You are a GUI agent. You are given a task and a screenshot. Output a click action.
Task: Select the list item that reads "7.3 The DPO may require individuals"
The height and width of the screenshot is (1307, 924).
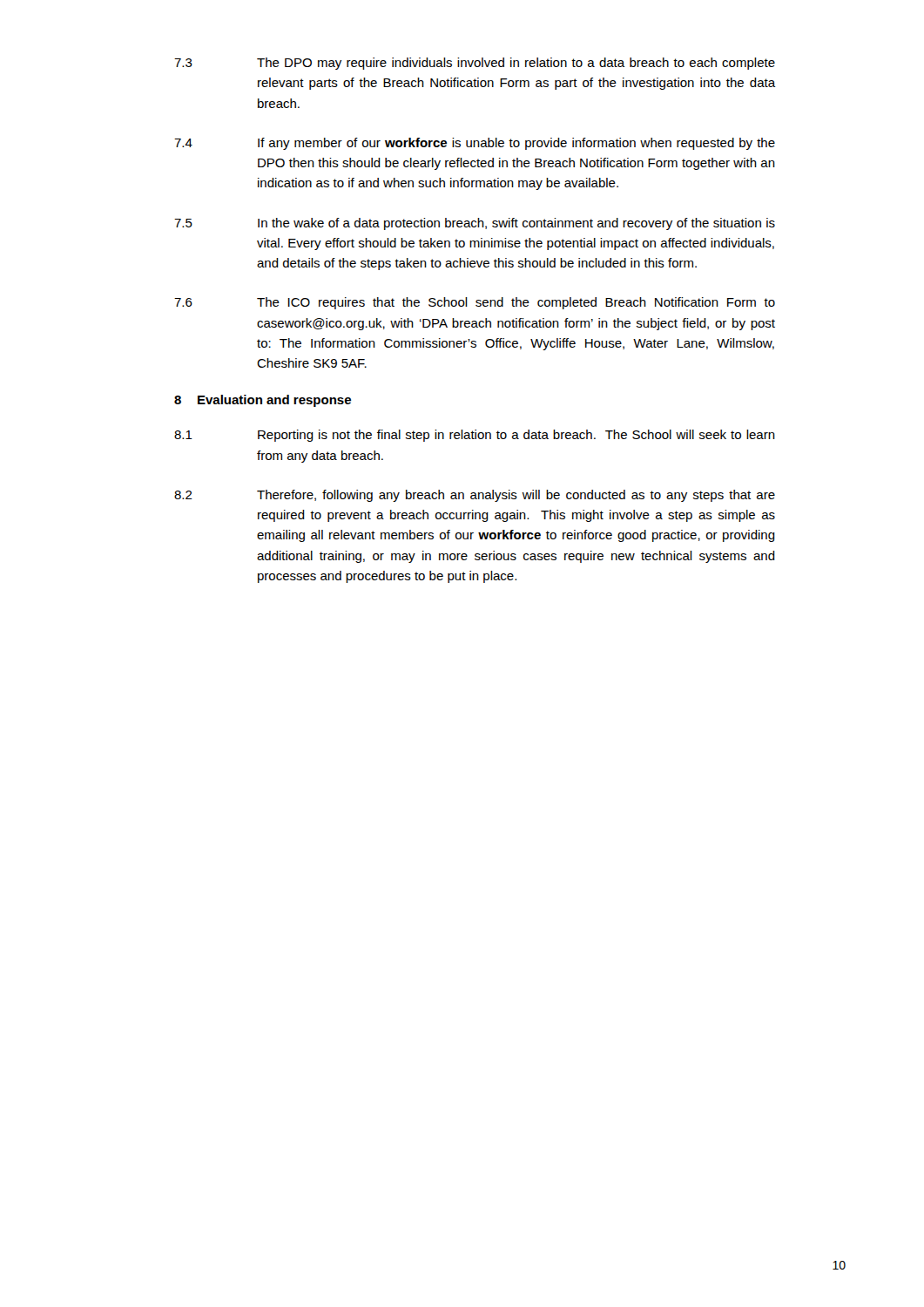tap(475, 83)
